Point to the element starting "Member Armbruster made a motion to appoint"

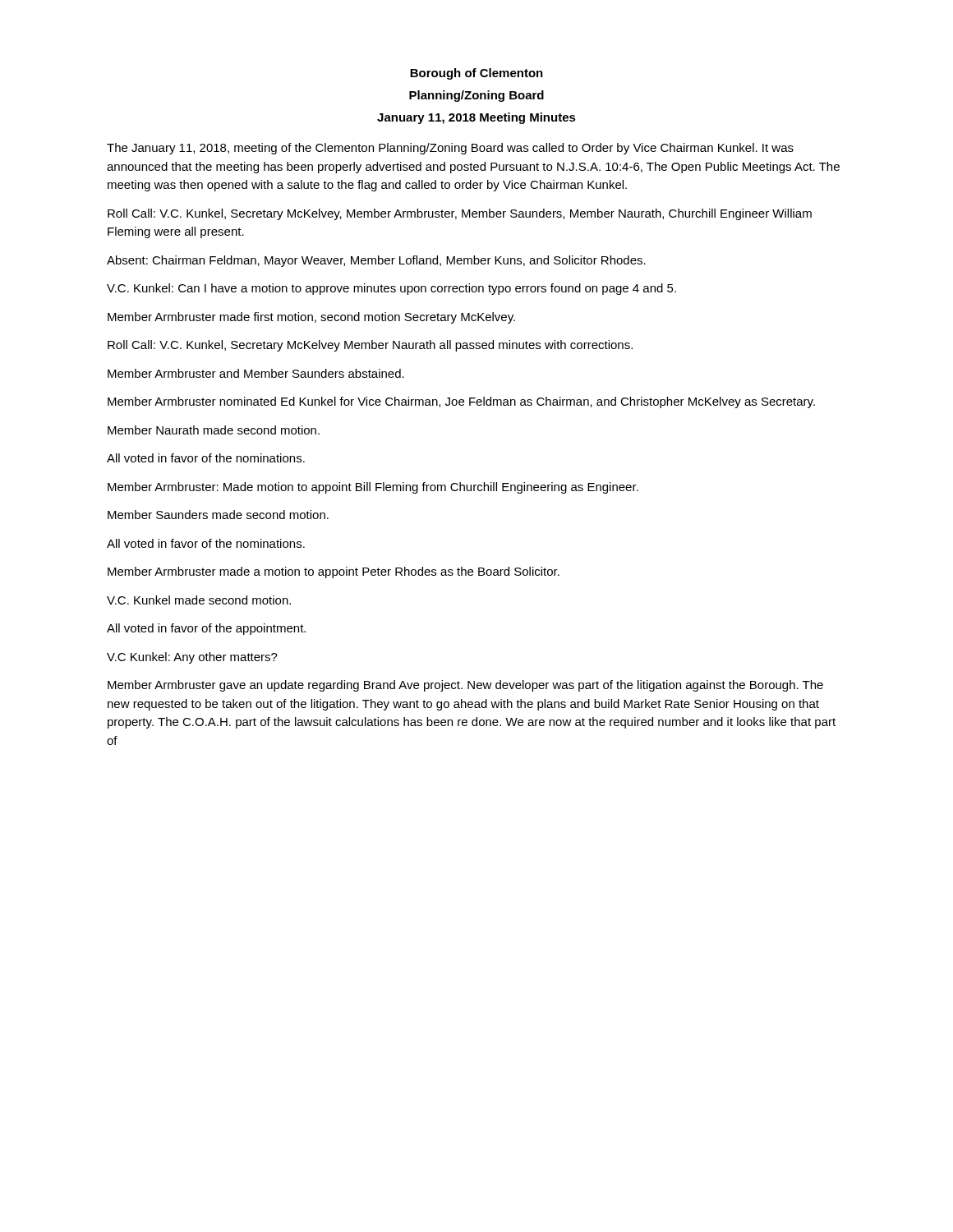[476, 572]
